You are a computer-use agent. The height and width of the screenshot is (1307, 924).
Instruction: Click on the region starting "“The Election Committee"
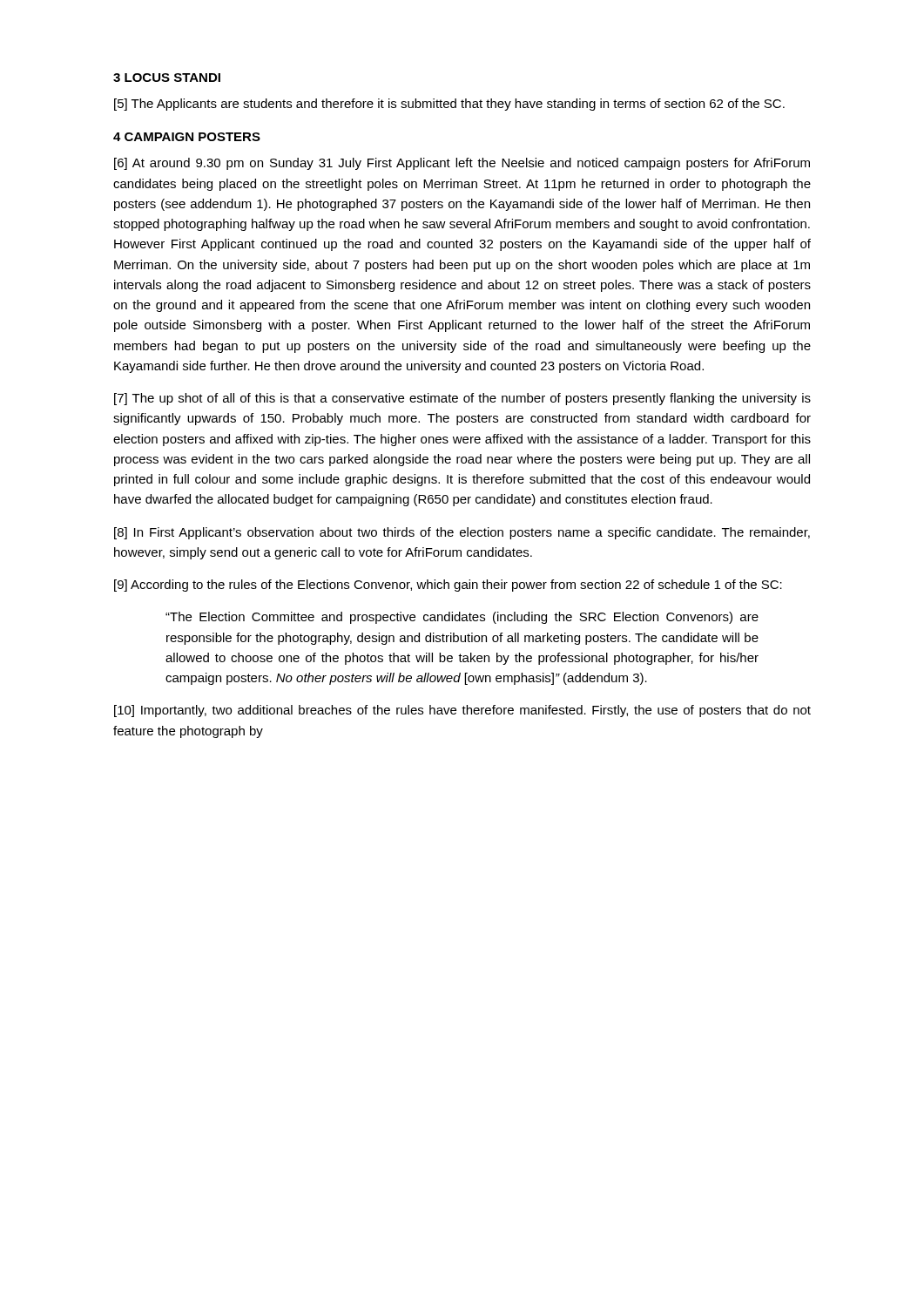(x=462, y=647)
